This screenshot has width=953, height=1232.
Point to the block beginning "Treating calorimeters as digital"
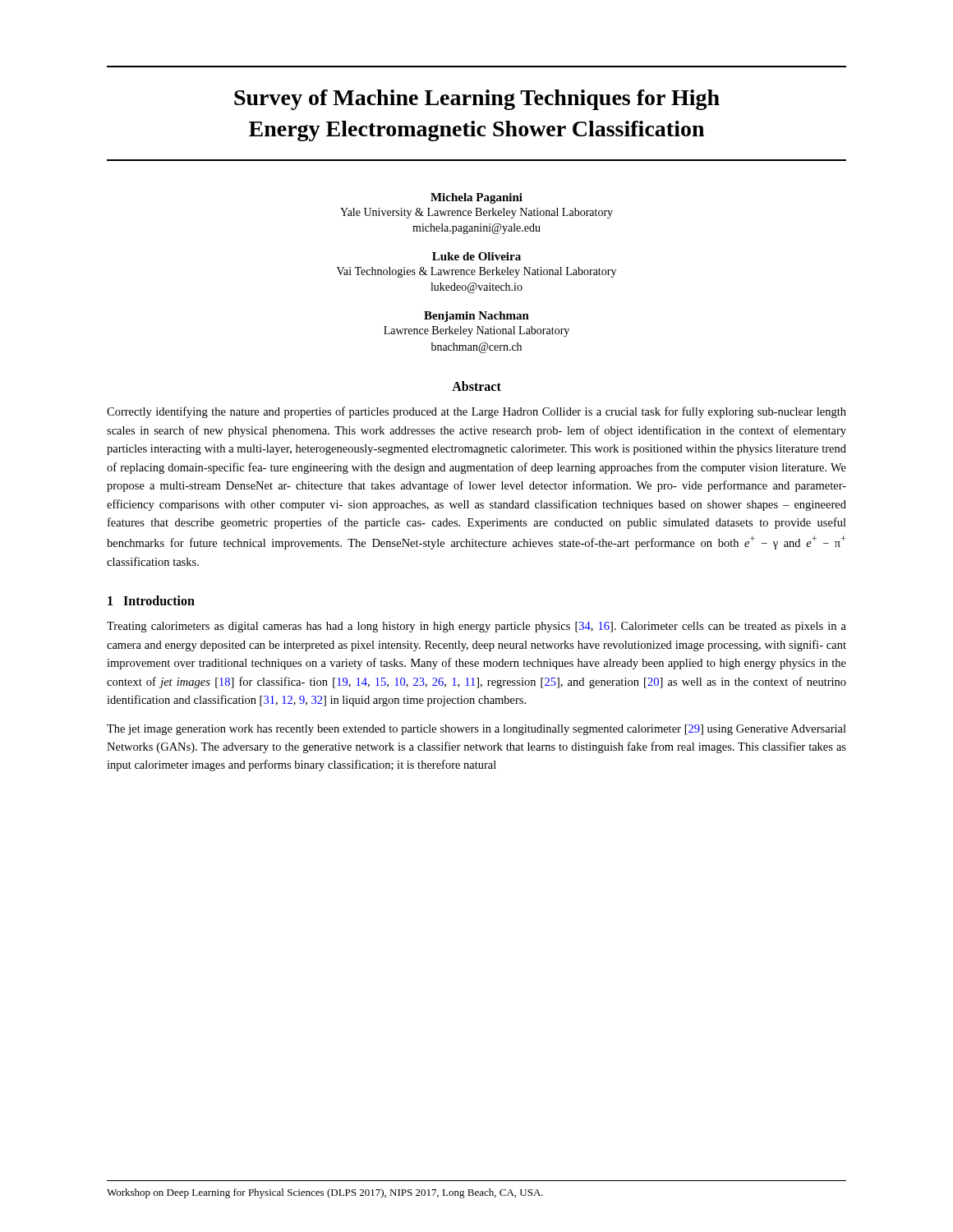pos(476,663)
